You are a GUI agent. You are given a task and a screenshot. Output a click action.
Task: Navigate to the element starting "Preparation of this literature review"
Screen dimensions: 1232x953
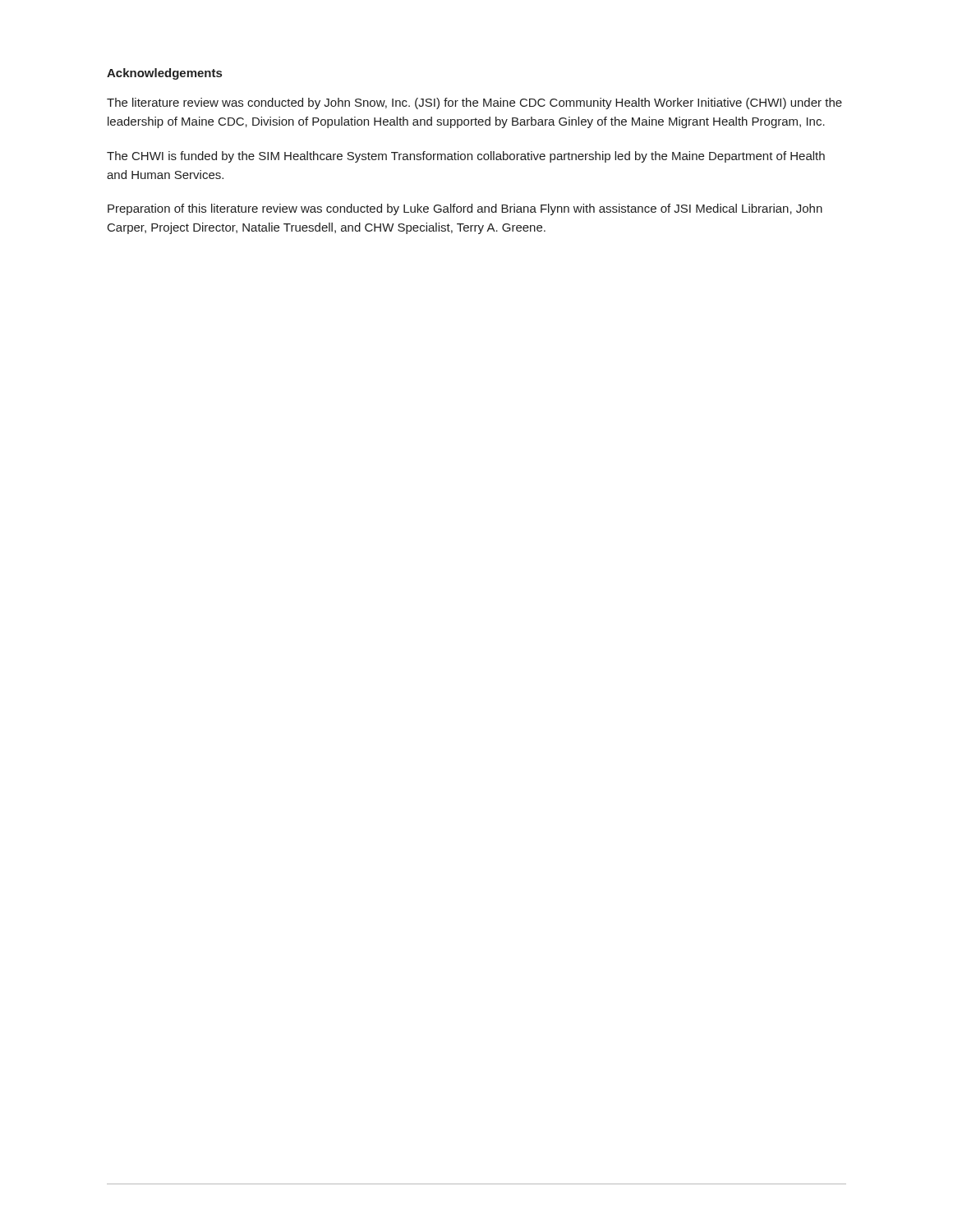[465, 218]
